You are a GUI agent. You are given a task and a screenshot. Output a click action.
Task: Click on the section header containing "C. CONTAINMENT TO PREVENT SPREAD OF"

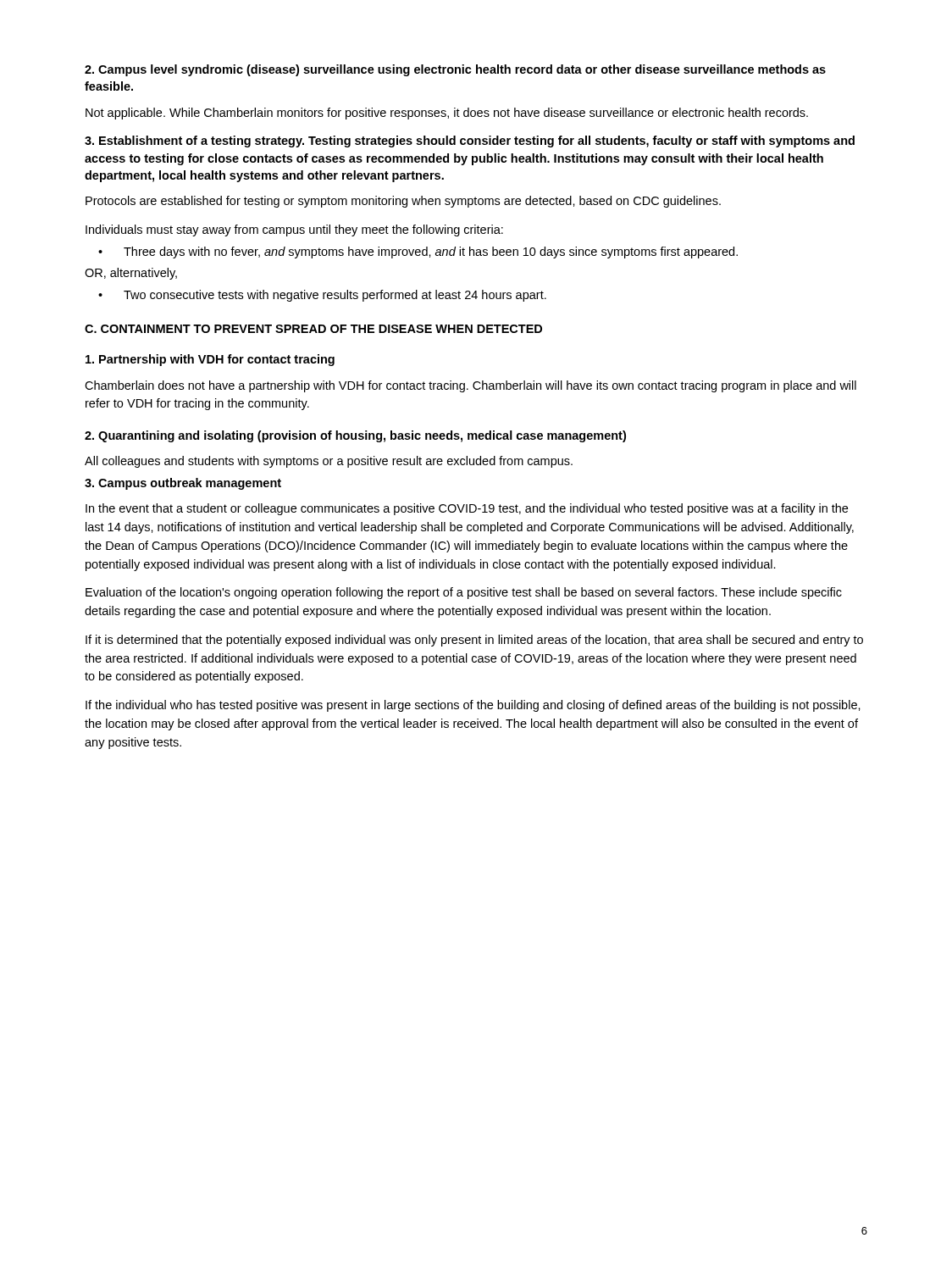314,329
